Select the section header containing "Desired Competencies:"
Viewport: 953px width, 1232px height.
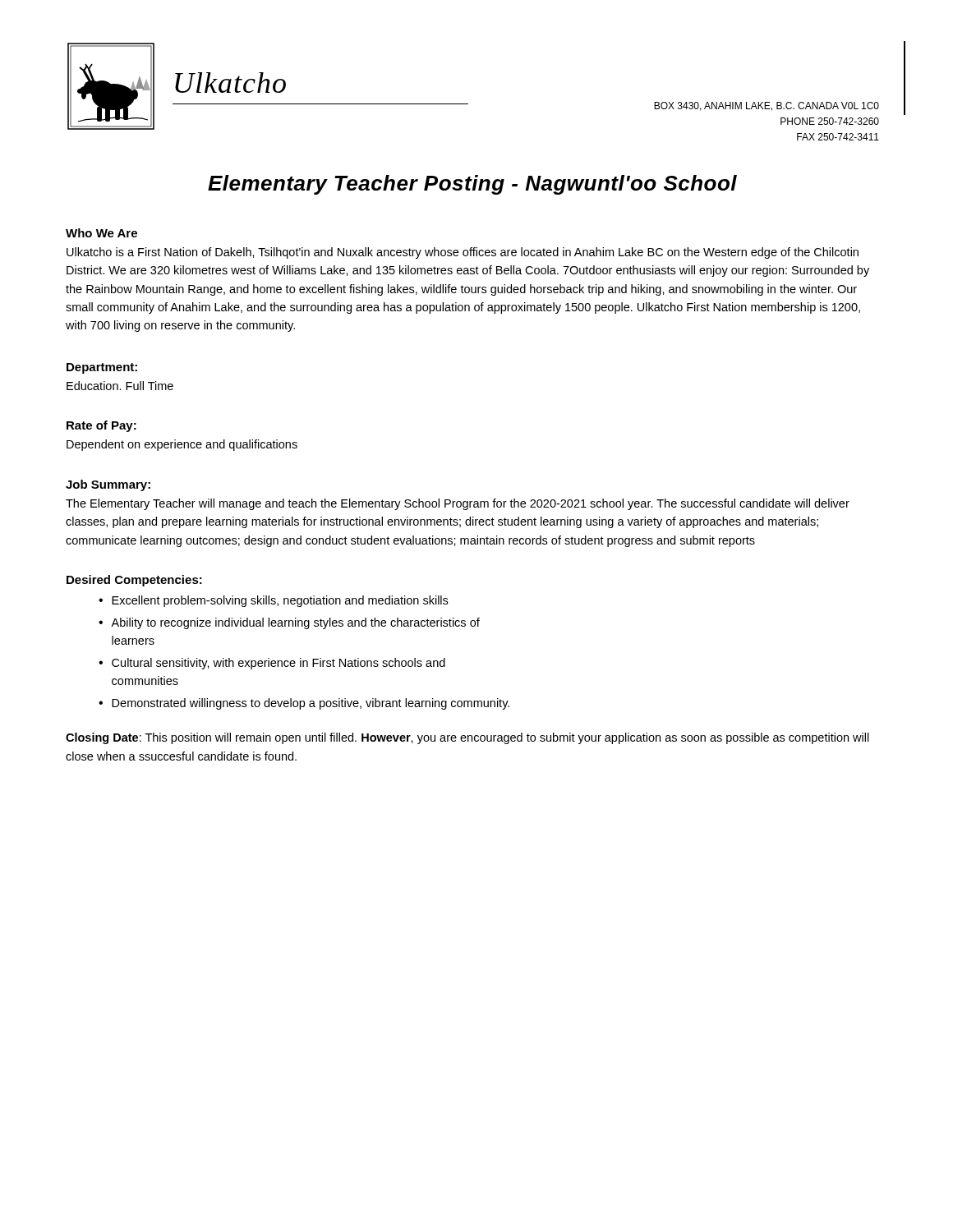pyautogui.click(x=134, y=580)
